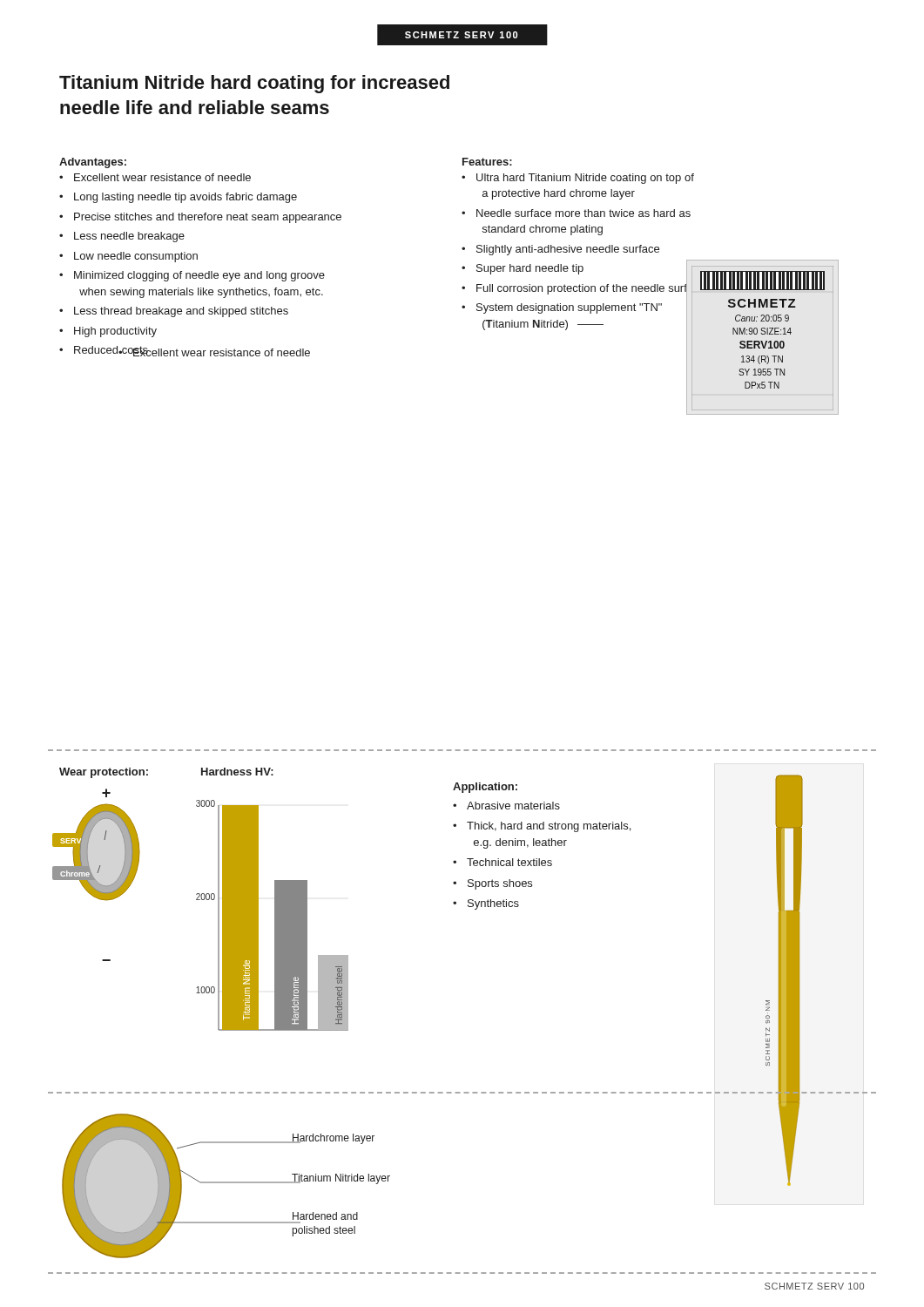
Task: Select the block starting "•Long lasting needle tip"
Action: coord(178,198)
